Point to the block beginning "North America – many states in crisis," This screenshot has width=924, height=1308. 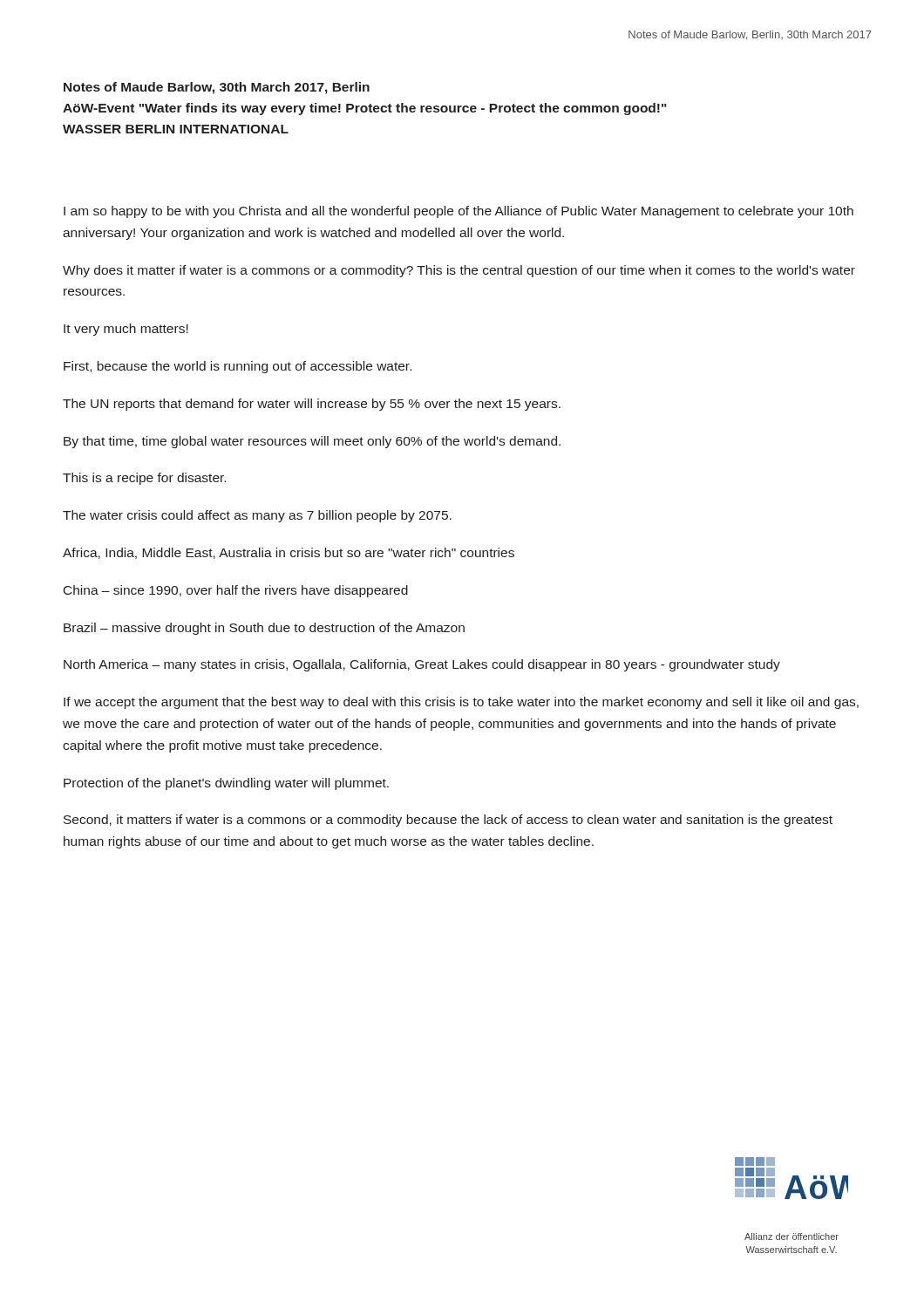coord(462,665)
